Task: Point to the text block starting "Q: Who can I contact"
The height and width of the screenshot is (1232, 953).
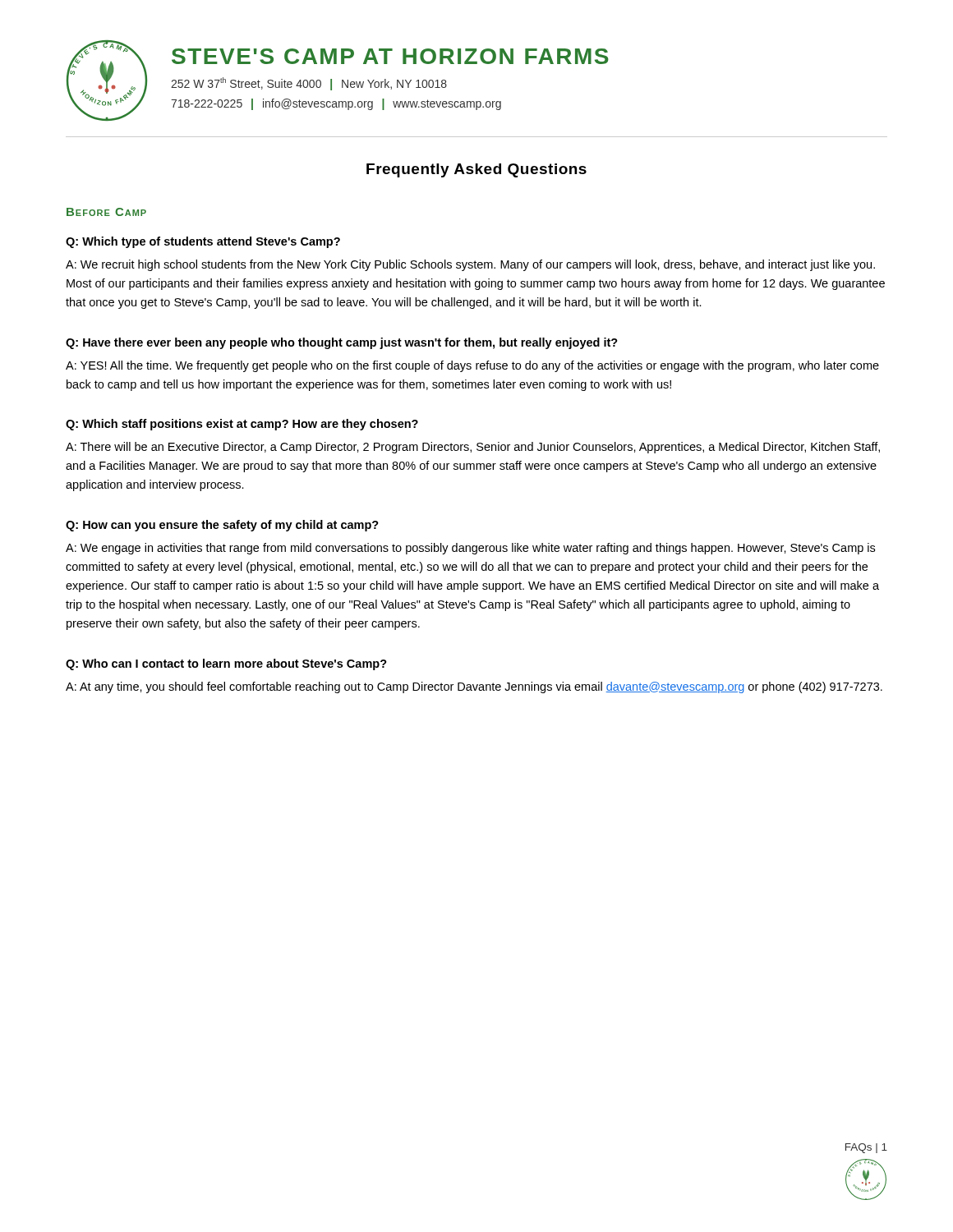Action: (476, 676)
